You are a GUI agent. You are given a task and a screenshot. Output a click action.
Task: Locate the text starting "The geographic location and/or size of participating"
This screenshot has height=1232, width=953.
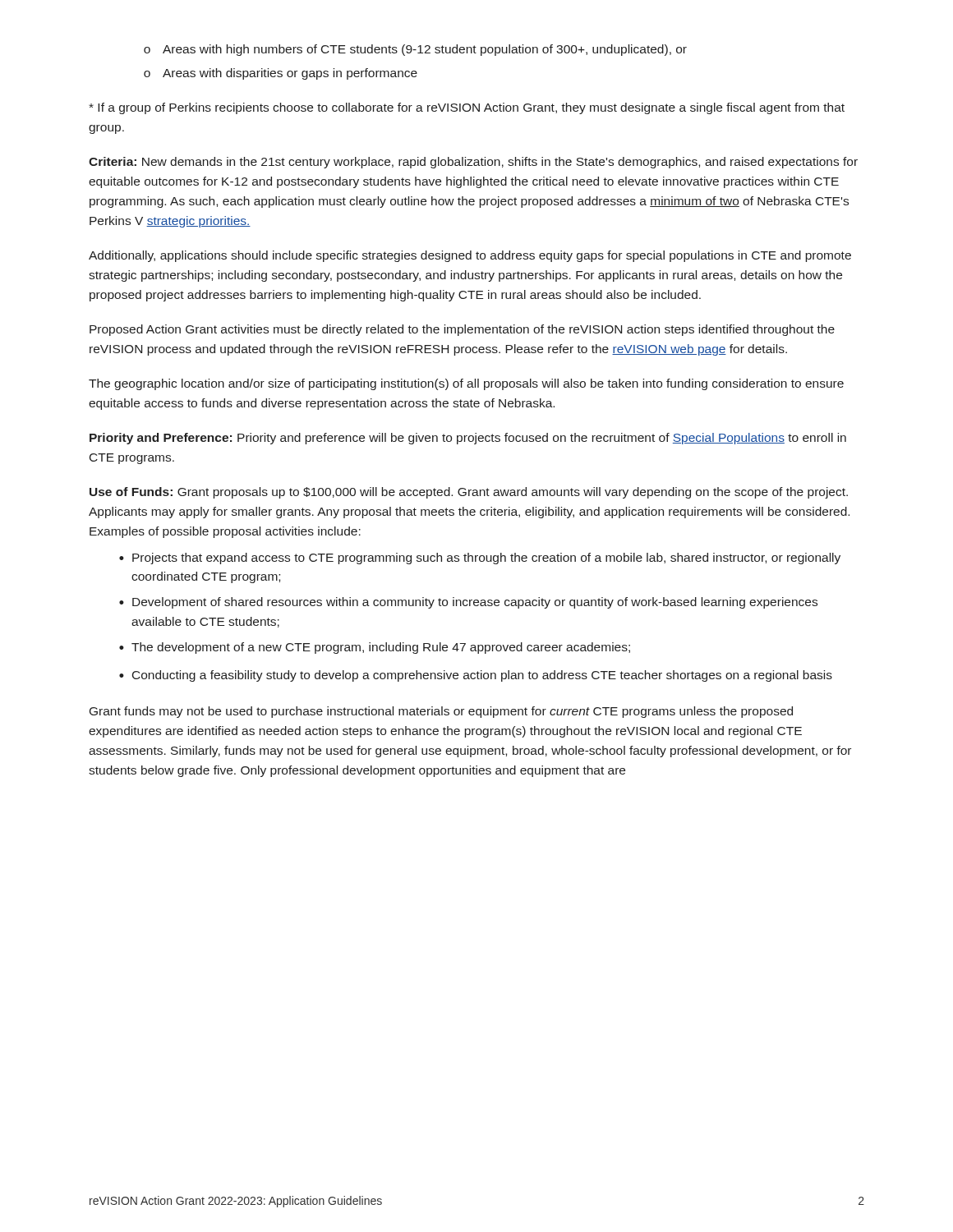pyautogui.click(x=476, y=393)
